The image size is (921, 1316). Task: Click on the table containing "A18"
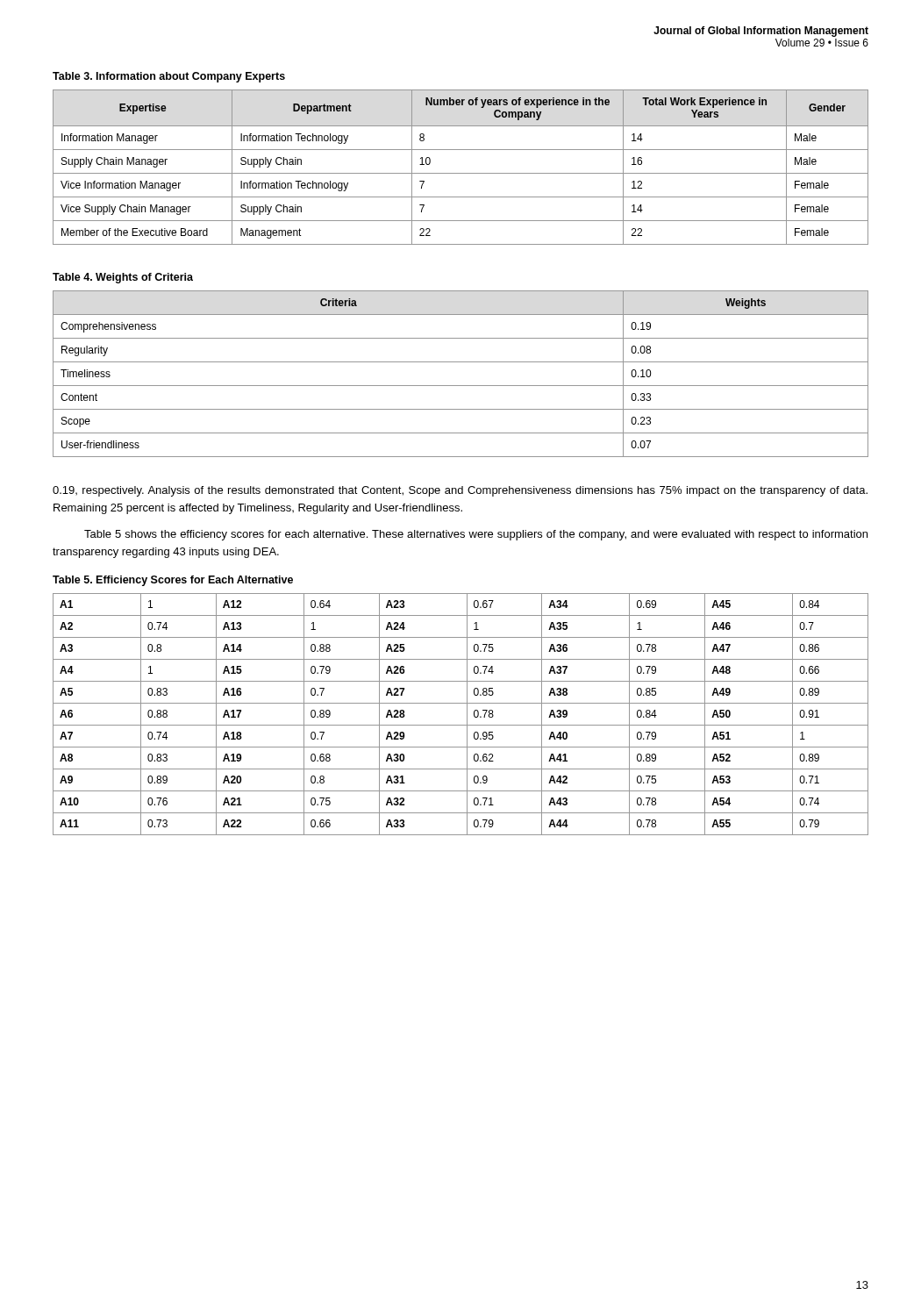[460, 714]
